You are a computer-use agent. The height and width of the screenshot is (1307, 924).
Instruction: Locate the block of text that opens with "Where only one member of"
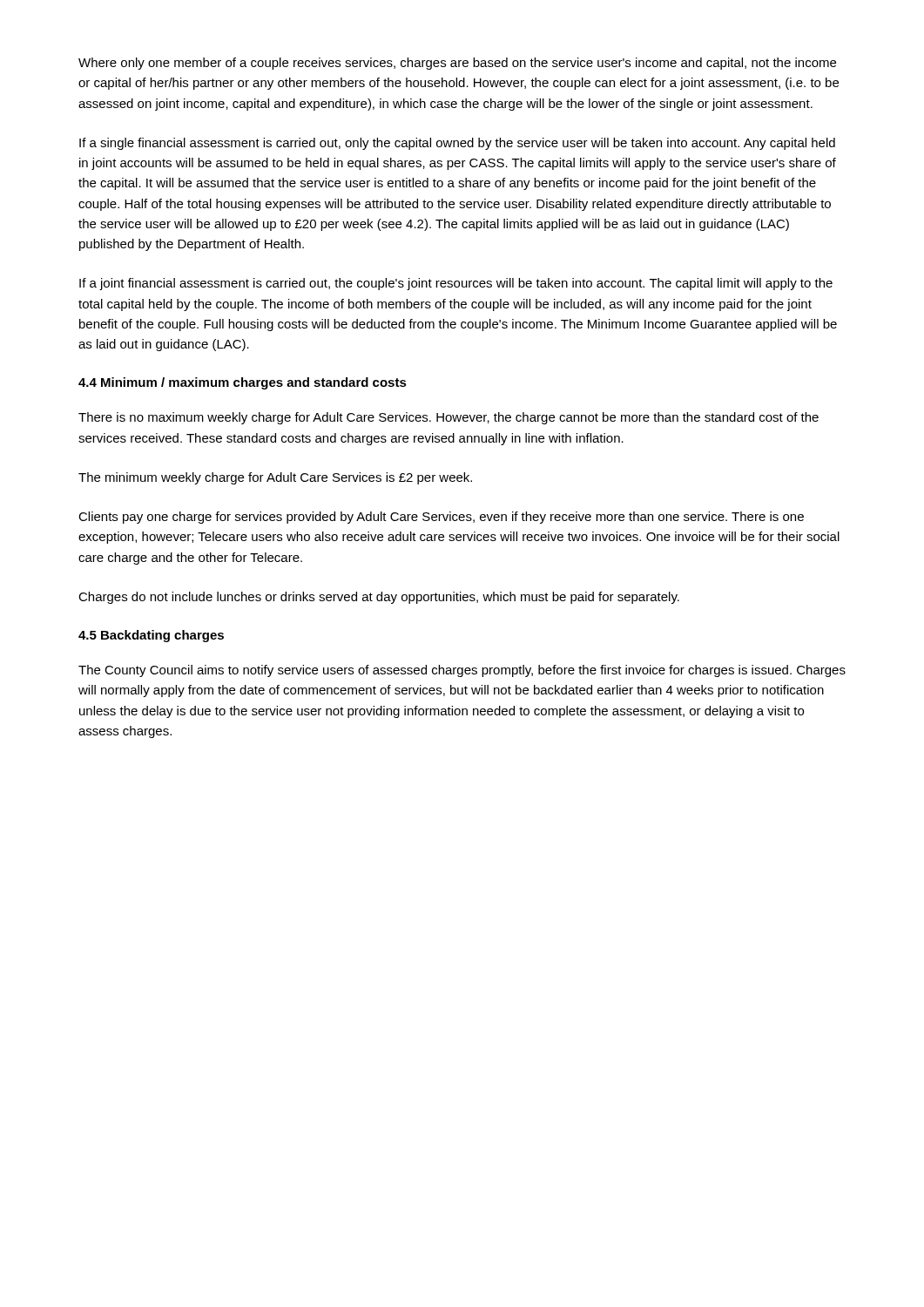pyautogui.click(x=459, y=83)
